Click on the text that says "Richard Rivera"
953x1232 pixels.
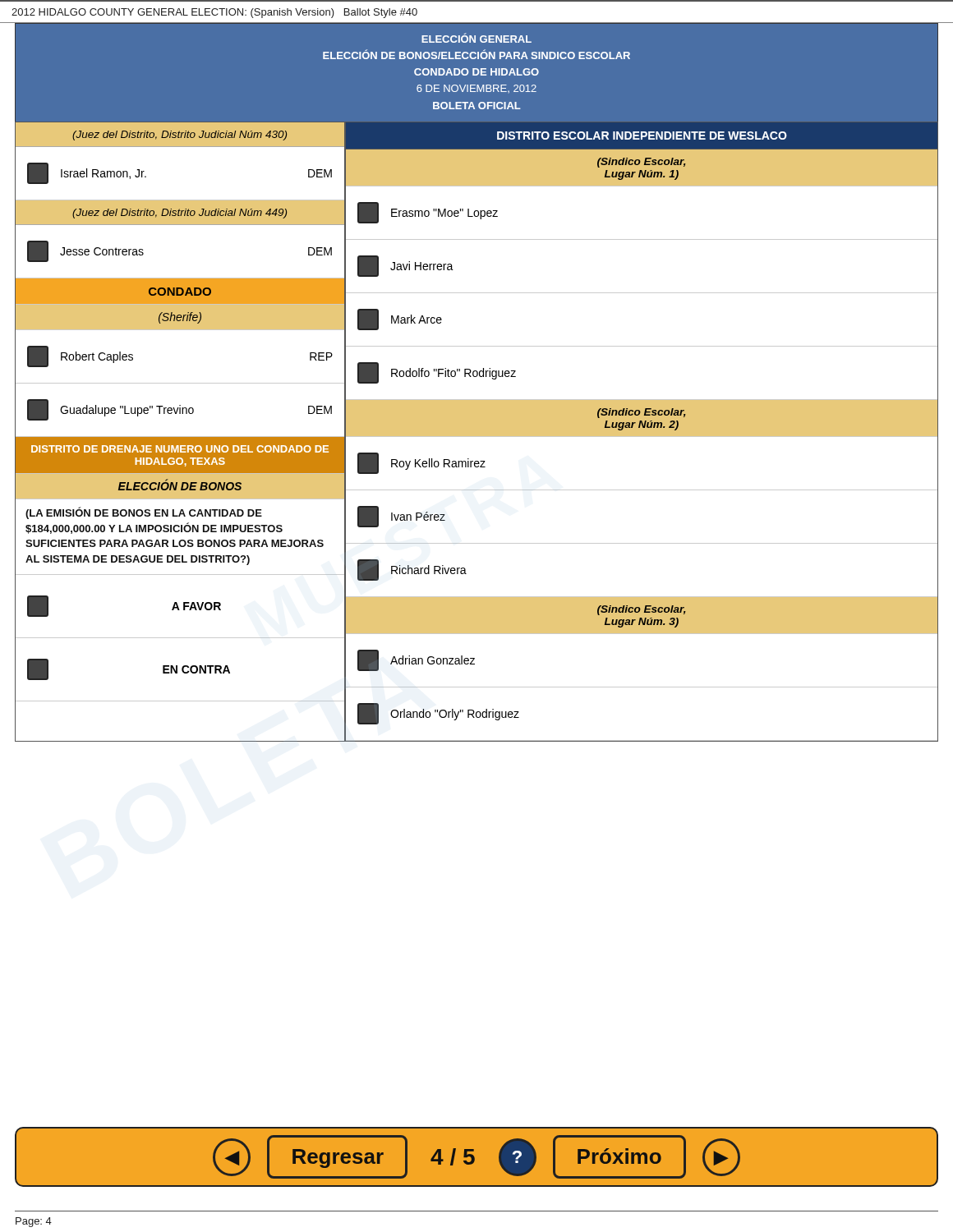pyautogui.click(x=412, y=570)
